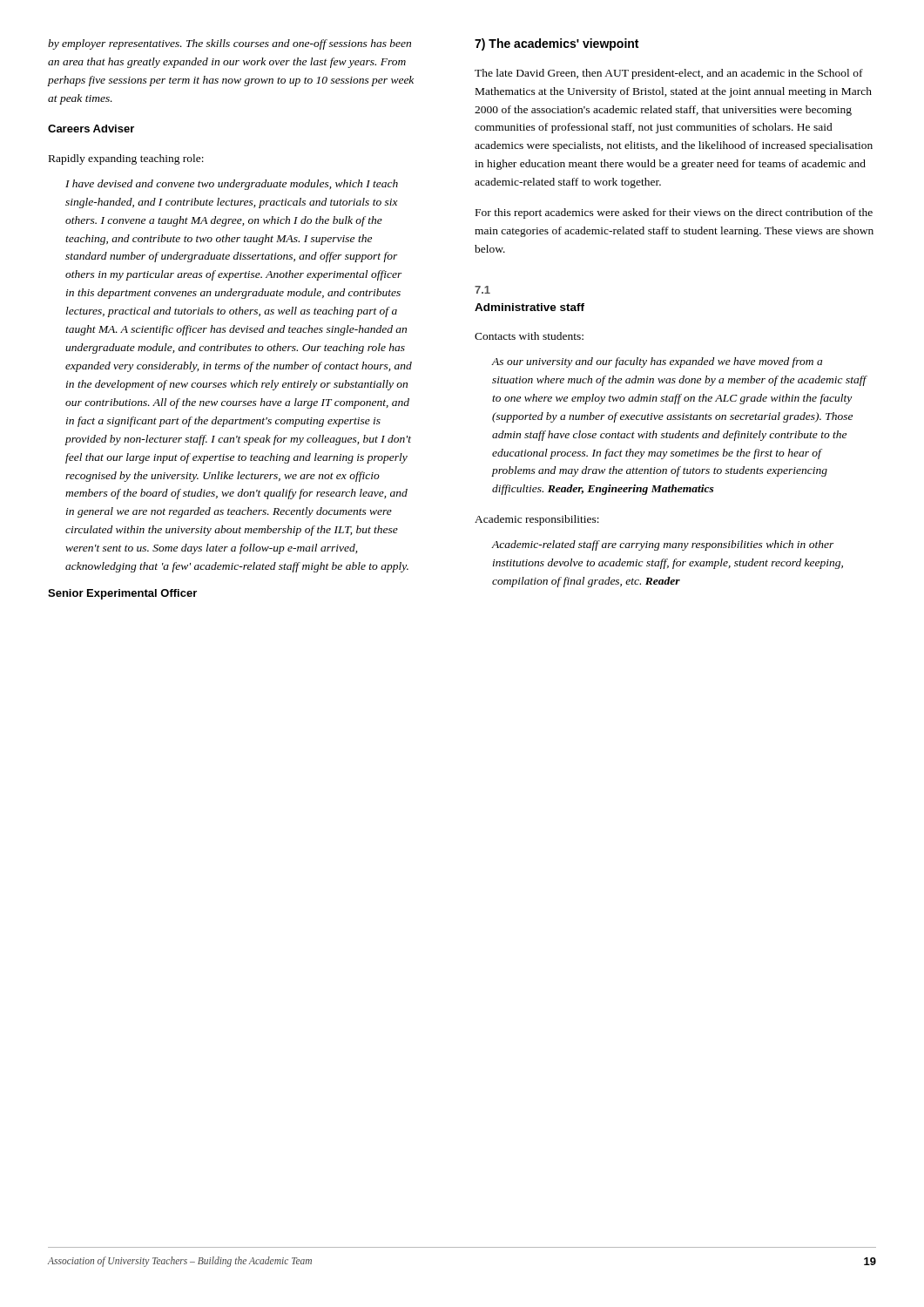
Task: Find the region starting "Careers Adviser"
Action: point(91,128)
